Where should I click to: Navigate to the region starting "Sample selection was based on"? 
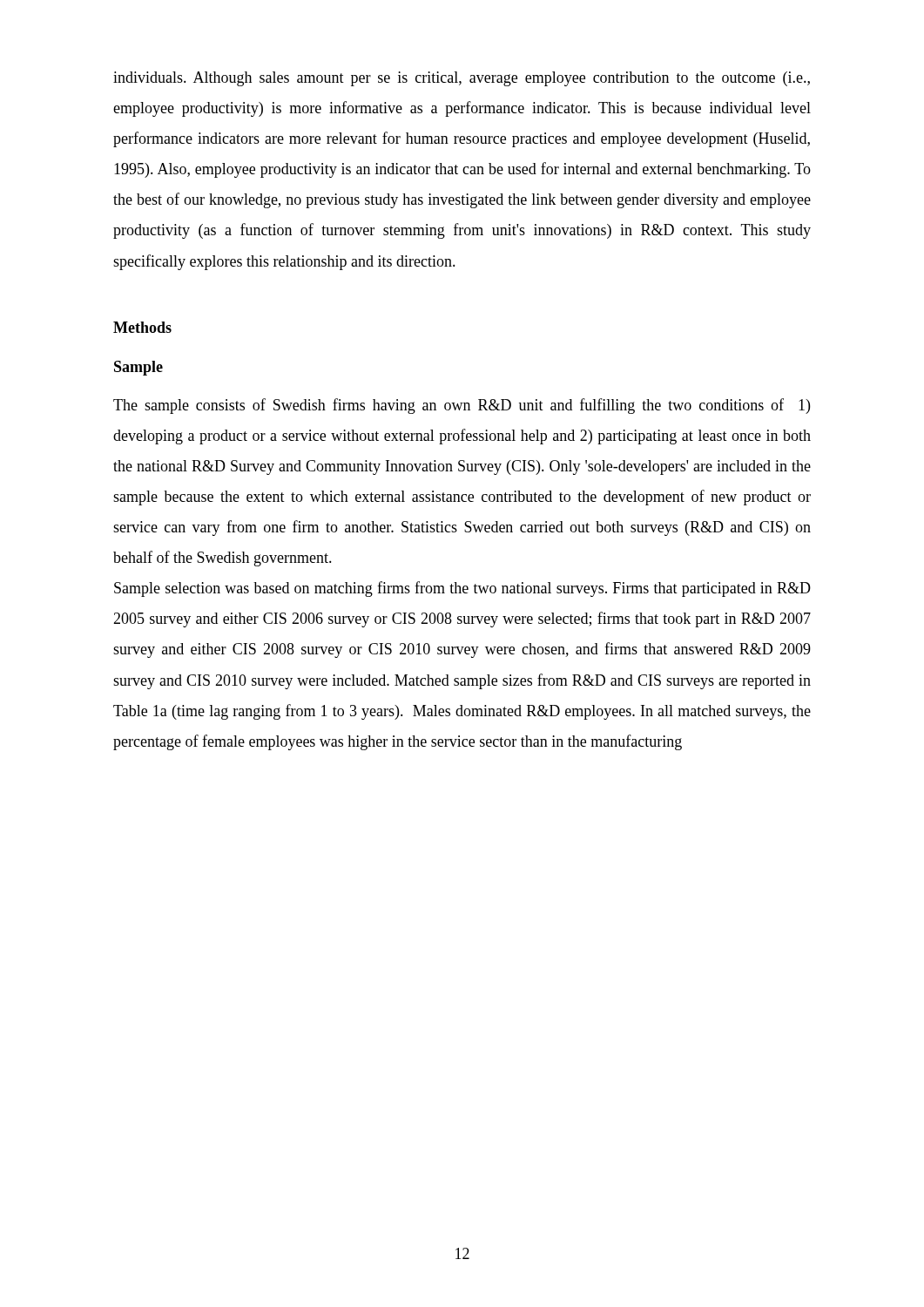pos(462,665)
